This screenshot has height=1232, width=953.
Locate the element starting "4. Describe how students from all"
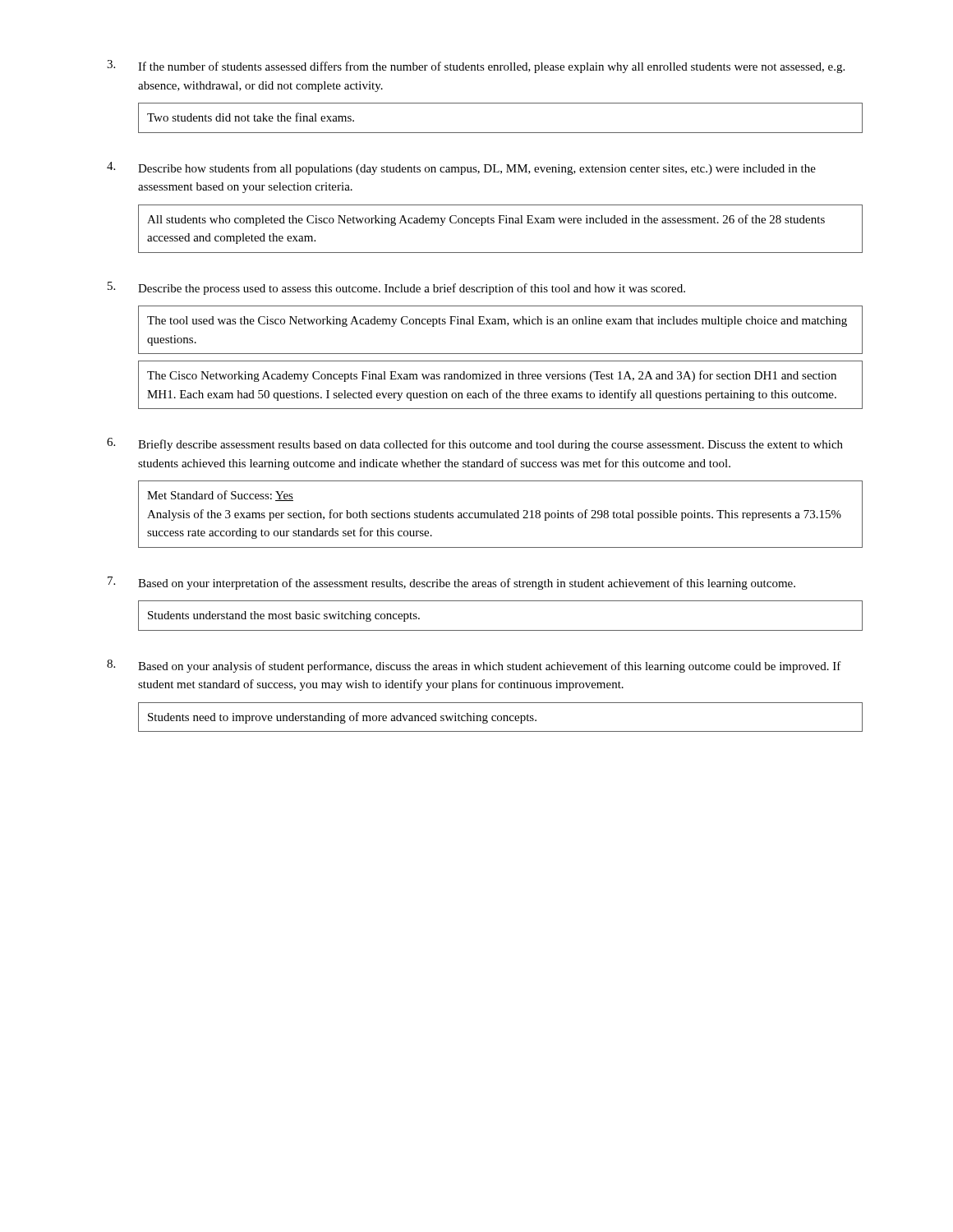[x=485, y=177]
